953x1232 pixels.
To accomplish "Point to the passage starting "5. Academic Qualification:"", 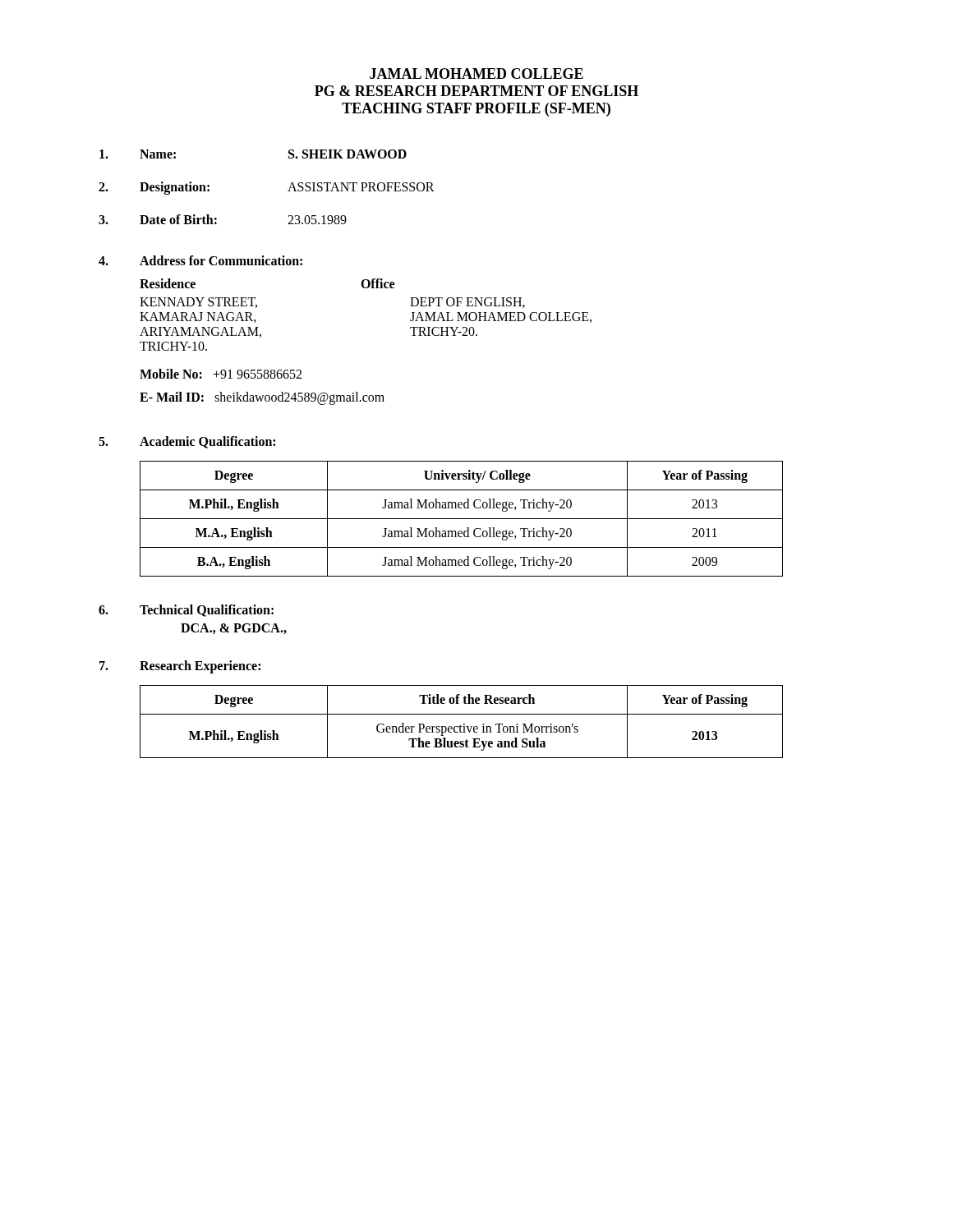I will (x=188, y=442).
